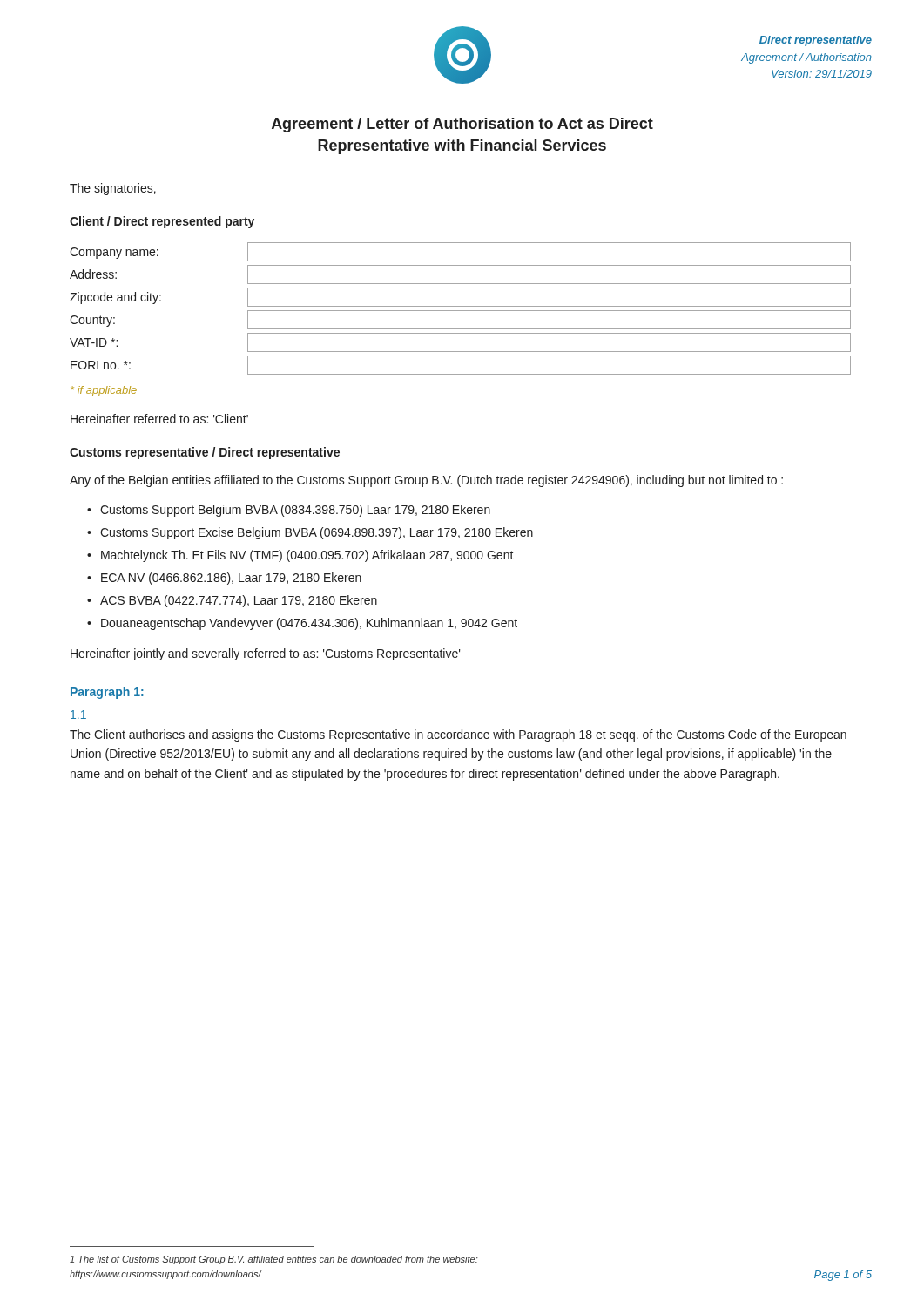Navigate to the element starting "ACS BVBA (0422.747.774), Laar 179,"
The image size is (924, 1307).
tap(239, 600)
